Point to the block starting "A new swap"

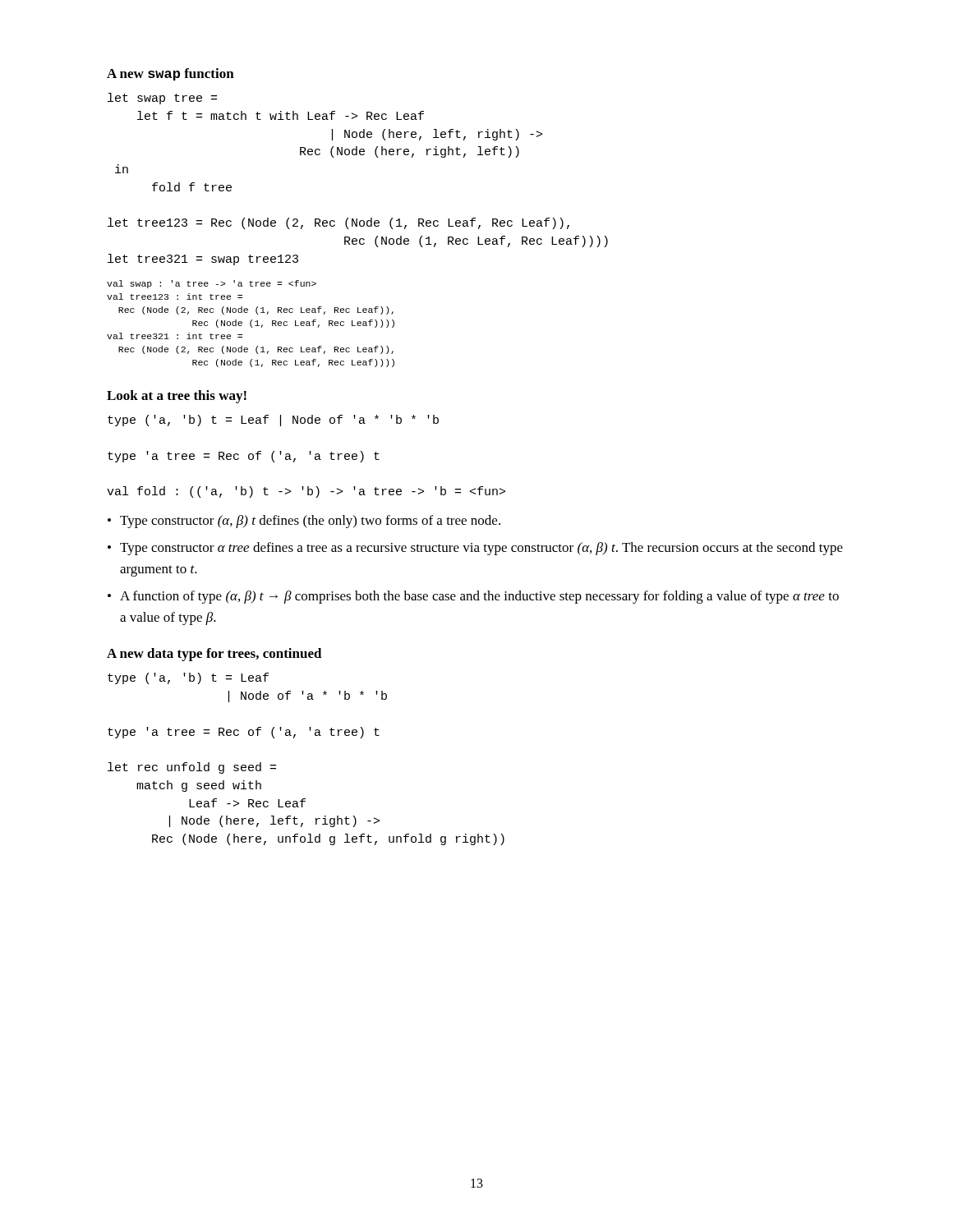click(170, 74)
